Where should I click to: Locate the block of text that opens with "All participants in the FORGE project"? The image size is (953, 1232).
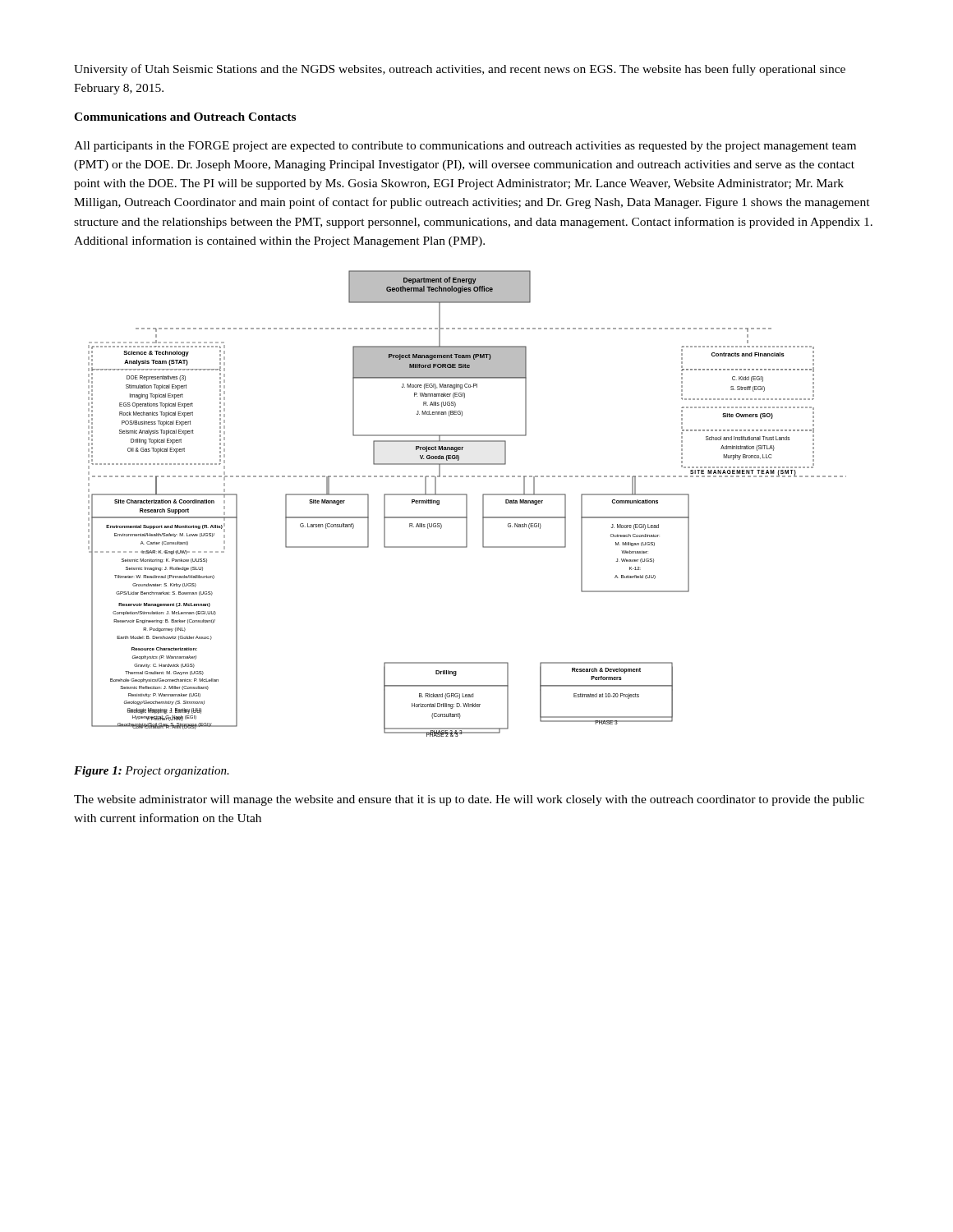(473, 192)
